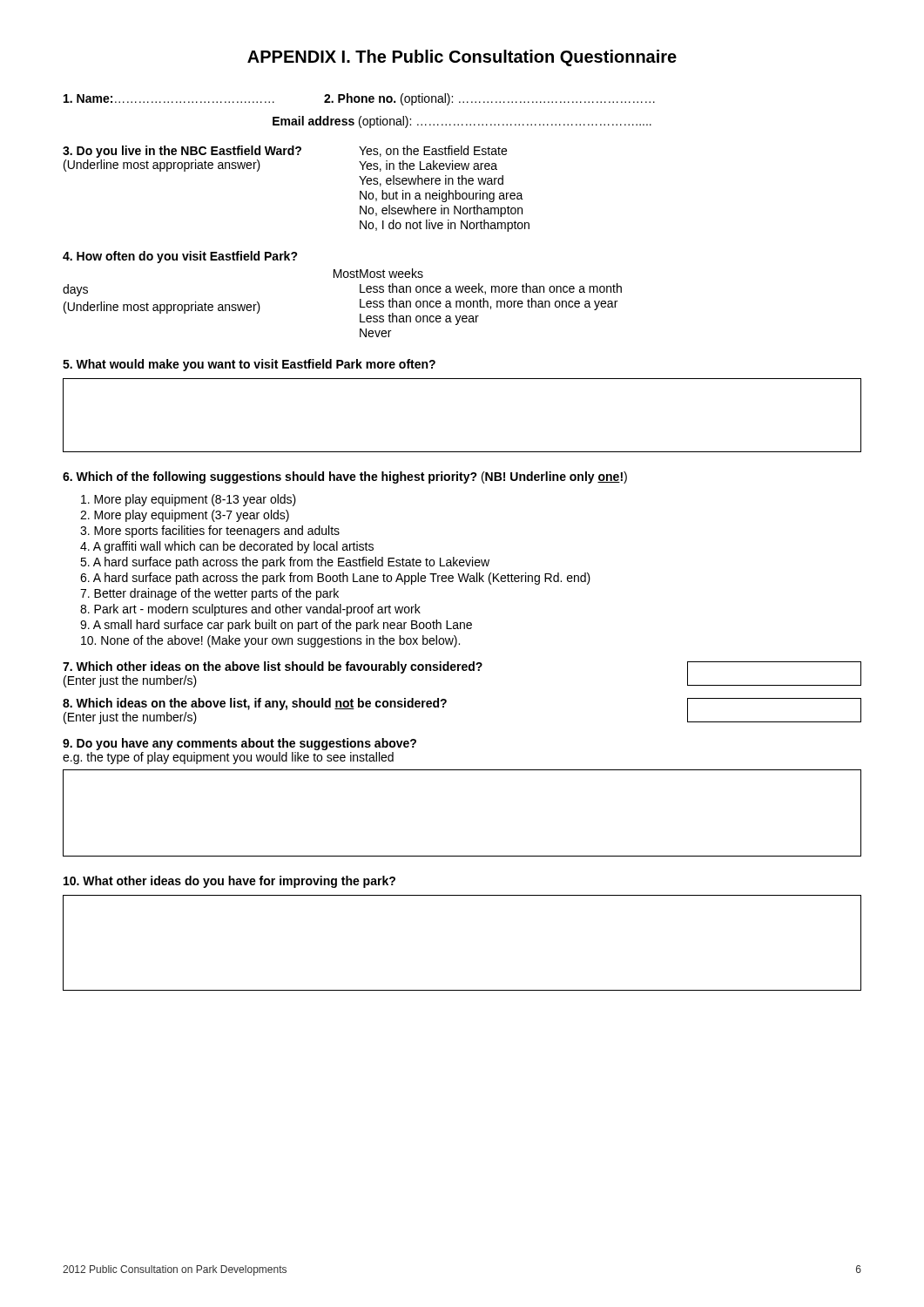Locate the block of text that opens with "Name:…………………………….…… 2. Phone no."

(x=359, y=98)
